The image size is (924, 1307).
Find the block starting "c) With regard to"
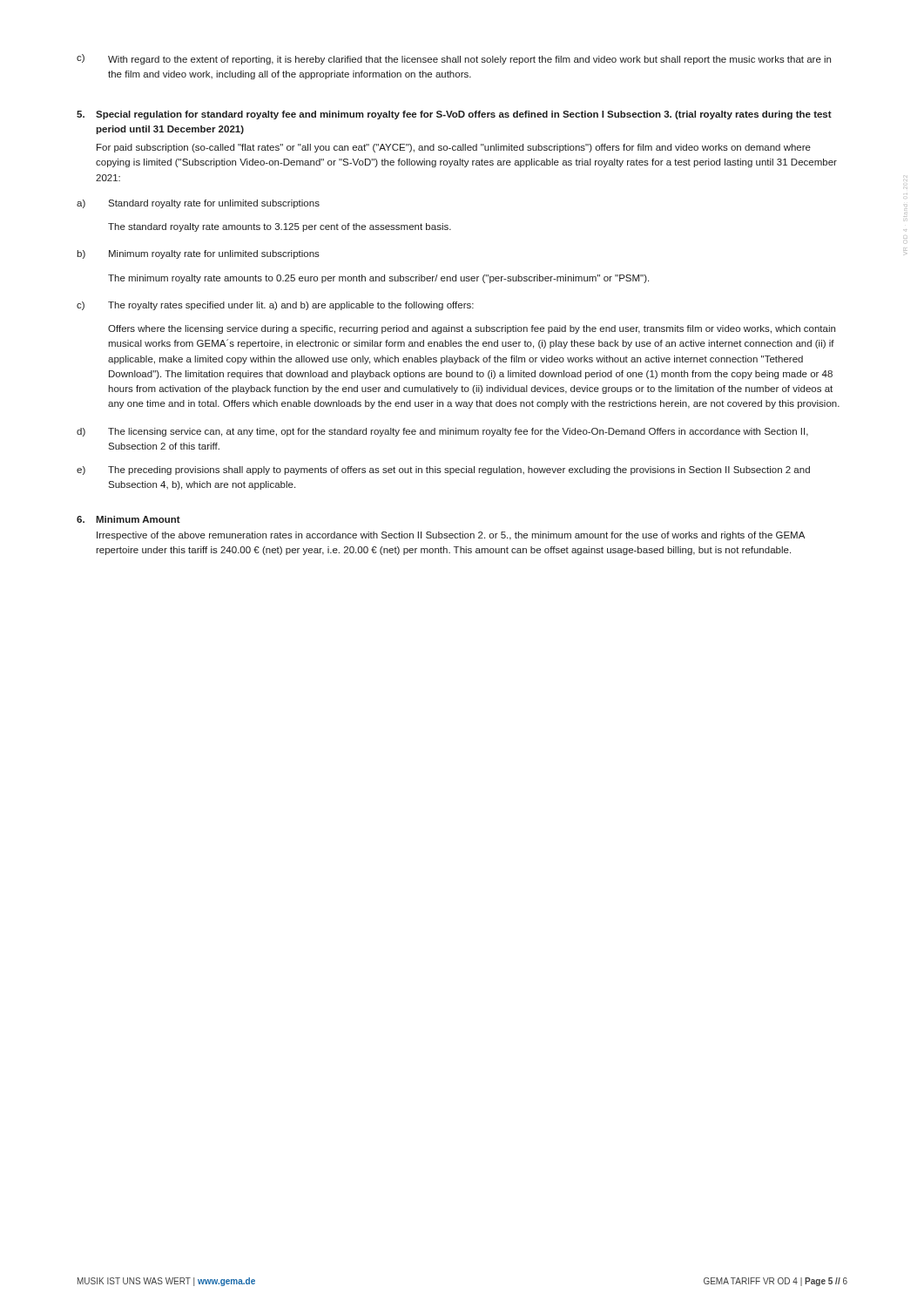[462, 67]
